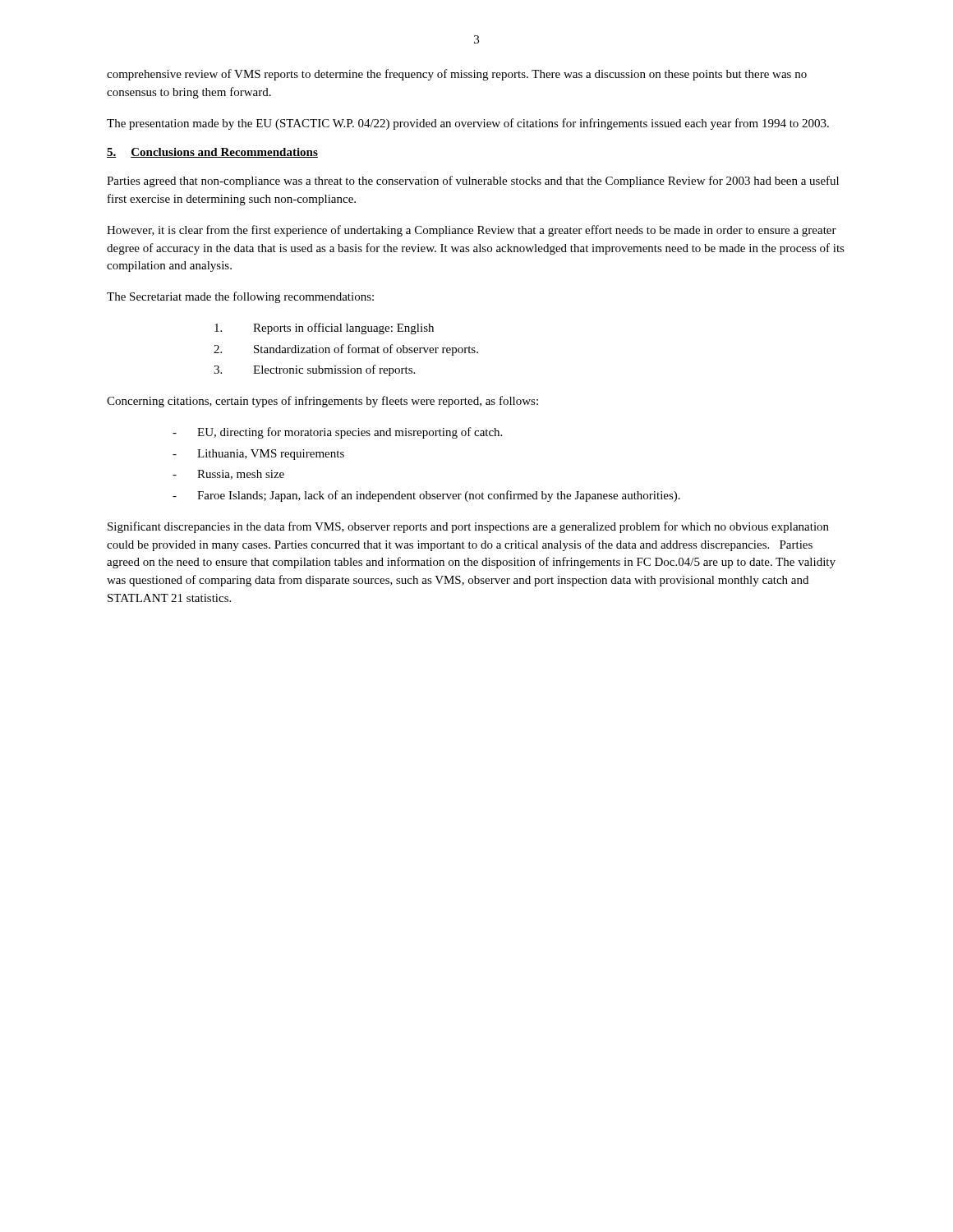Image resolution: width=953 pixels, height=1232 pixels.
Task: Find the list item that reads "2.Standardization of format of observer reports."
Action: 346,349
